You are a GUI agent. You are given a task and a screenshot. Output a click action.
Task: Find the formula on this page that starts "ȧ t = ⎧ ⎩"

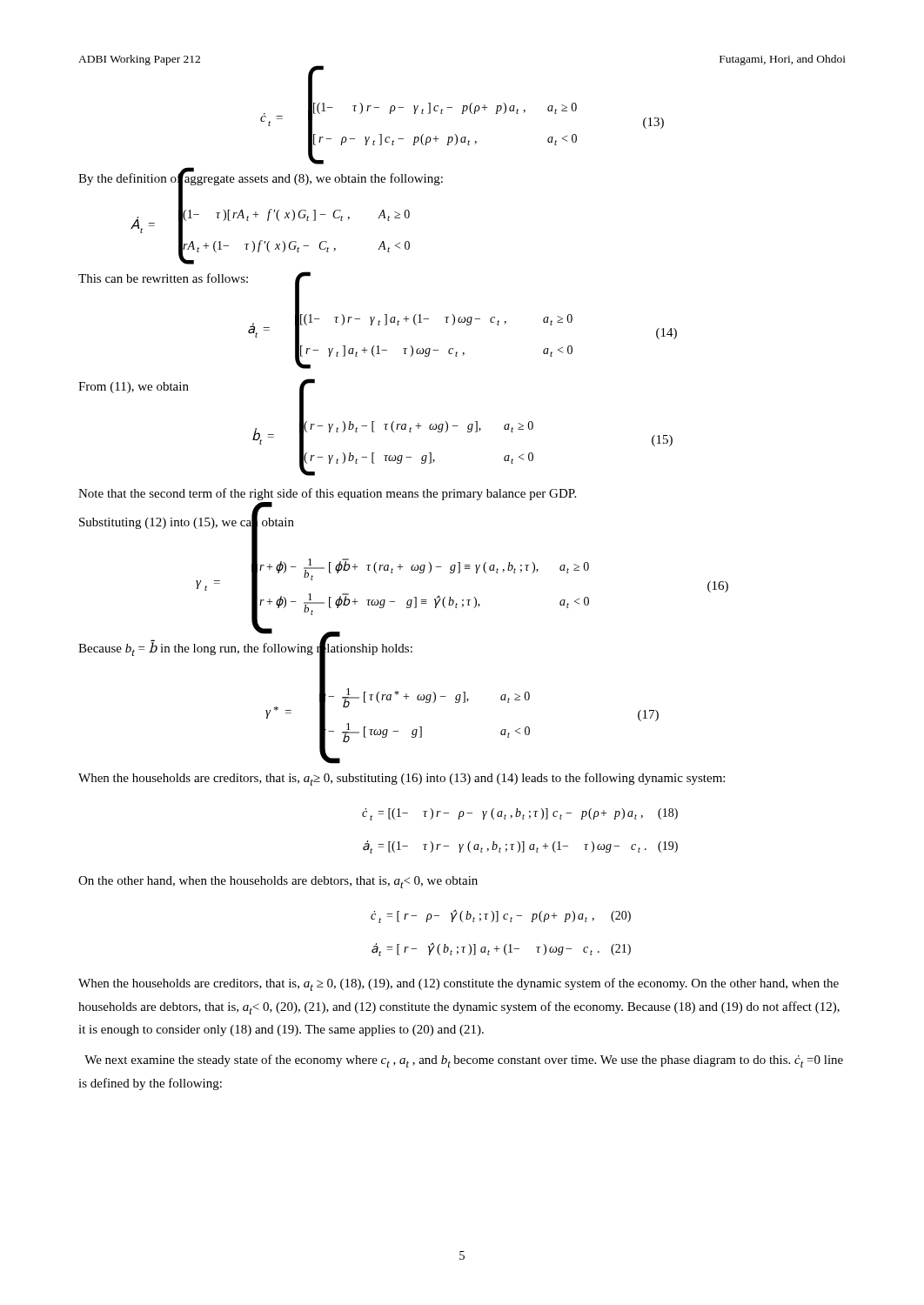pyautogui.click(x=462, y=333)
